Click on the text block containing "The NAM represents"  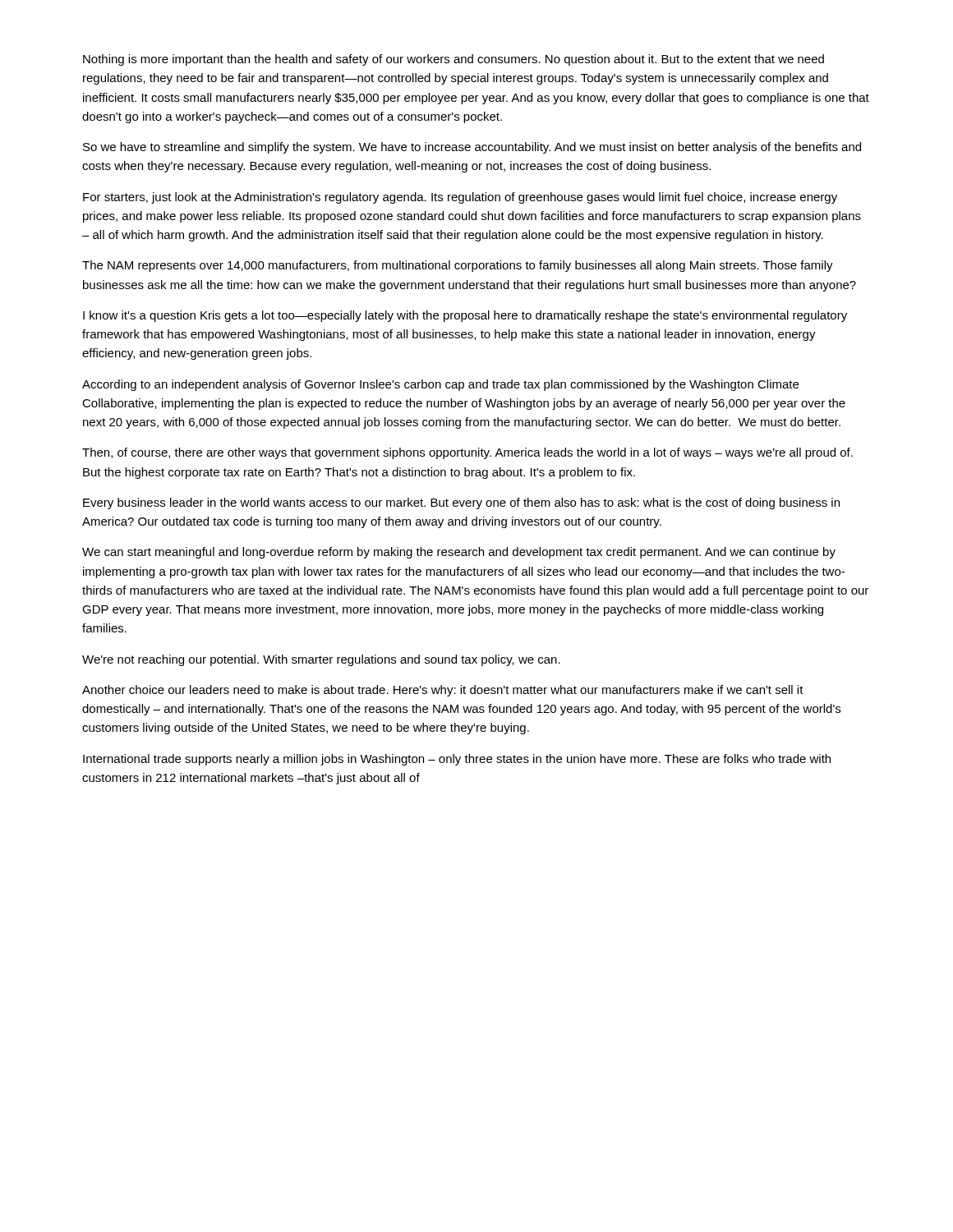[469, 275]
